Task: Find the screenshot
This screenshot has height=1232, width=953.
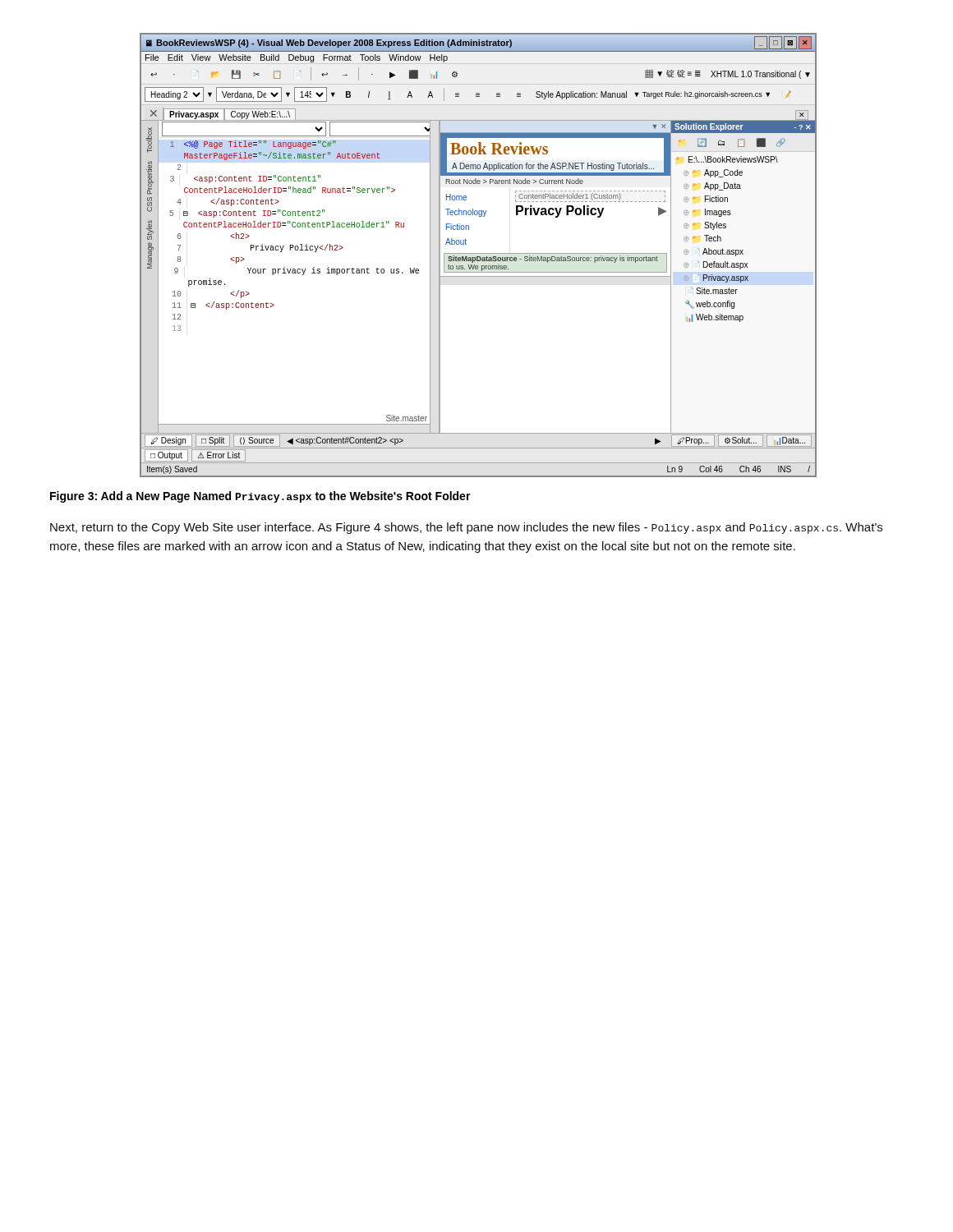Action: tap(476, 255)
